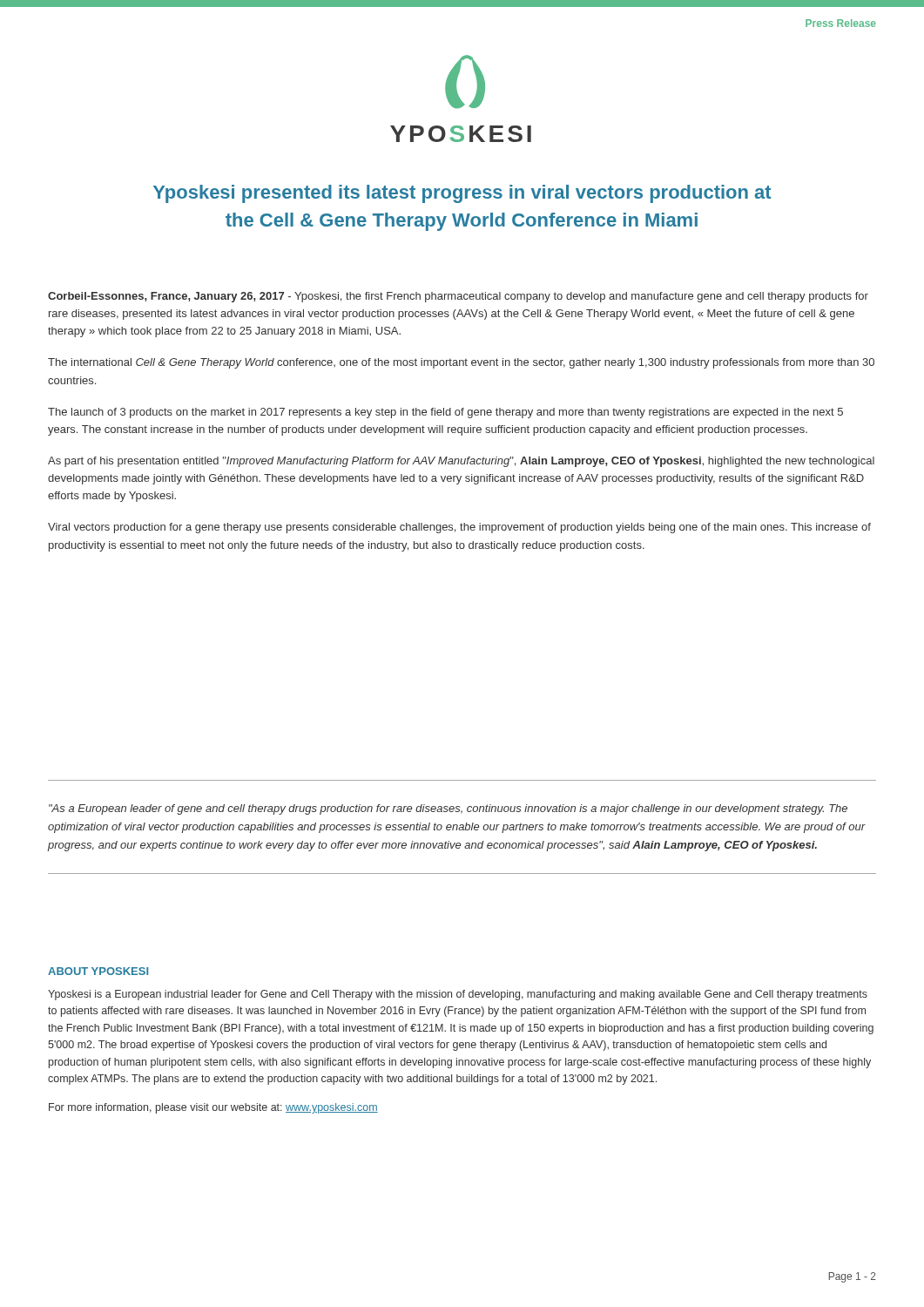
Task: Where is the passage that starts "Yposkesi is a"?
Action: click(x=461, y=1036)
